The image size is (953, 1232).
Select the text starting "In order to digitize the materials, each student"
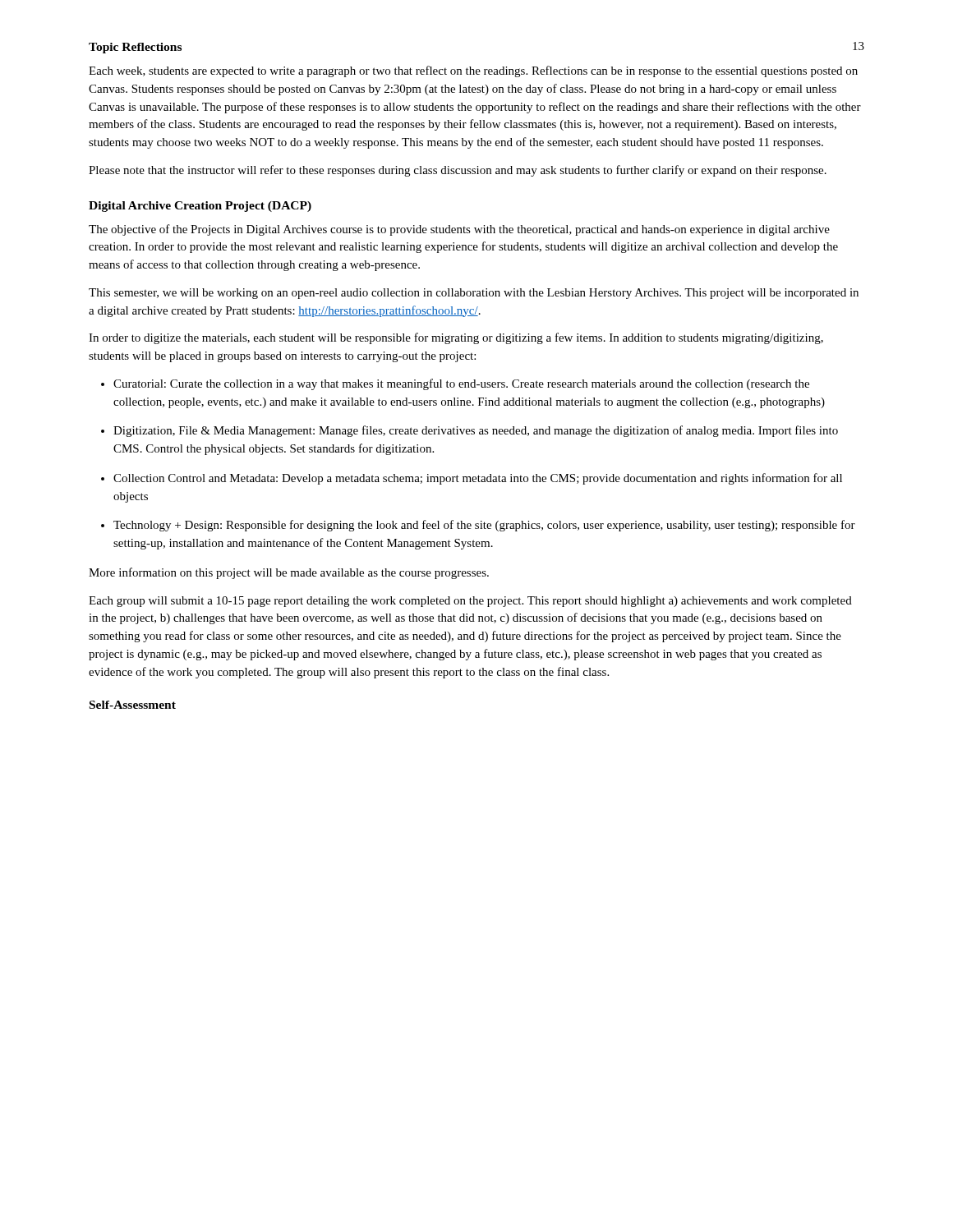[x=476, y=347]
